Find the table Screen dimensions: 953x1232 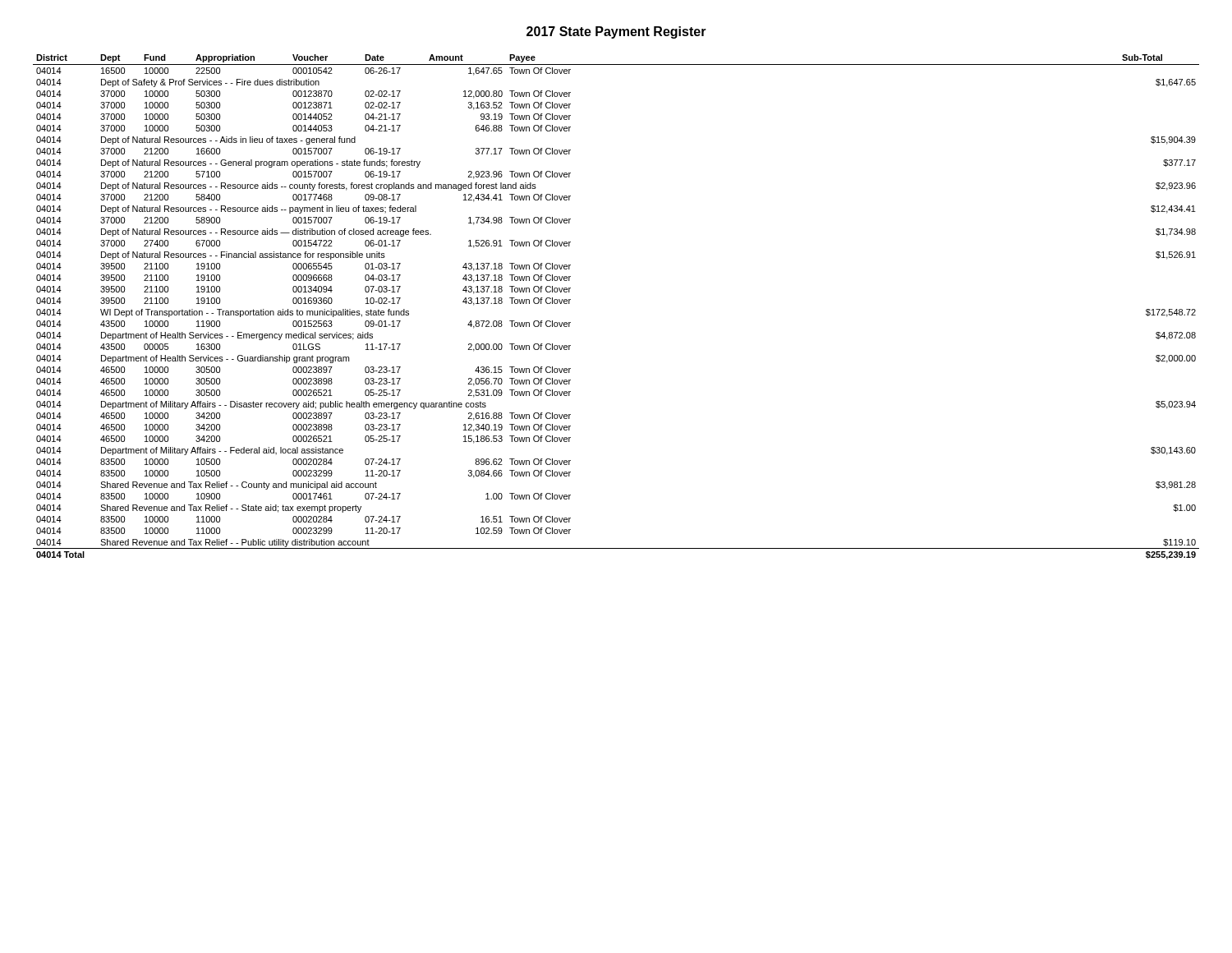point(616,306)
